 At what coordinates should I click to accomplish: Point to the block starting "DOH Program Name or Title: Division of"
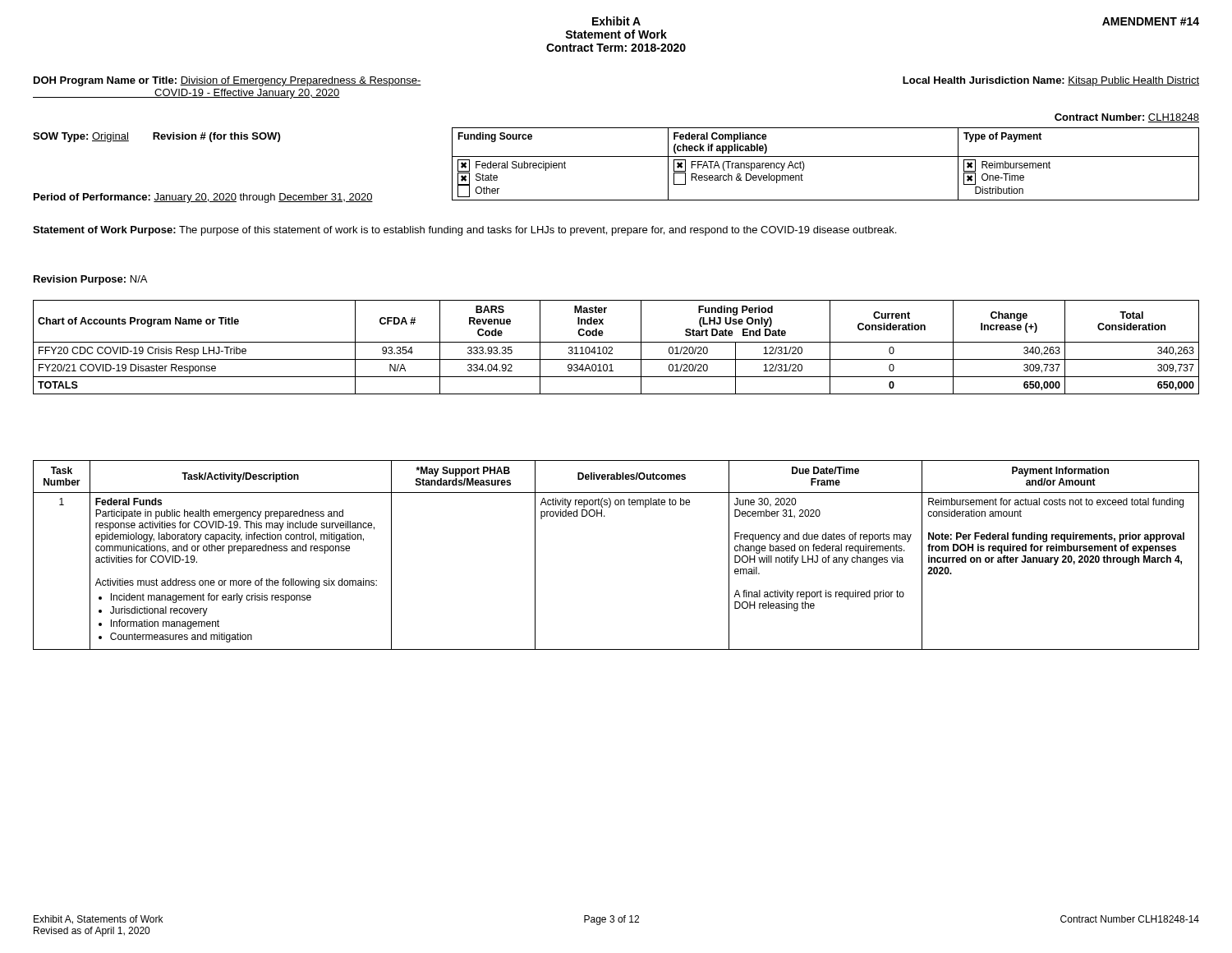pos(227,86)
